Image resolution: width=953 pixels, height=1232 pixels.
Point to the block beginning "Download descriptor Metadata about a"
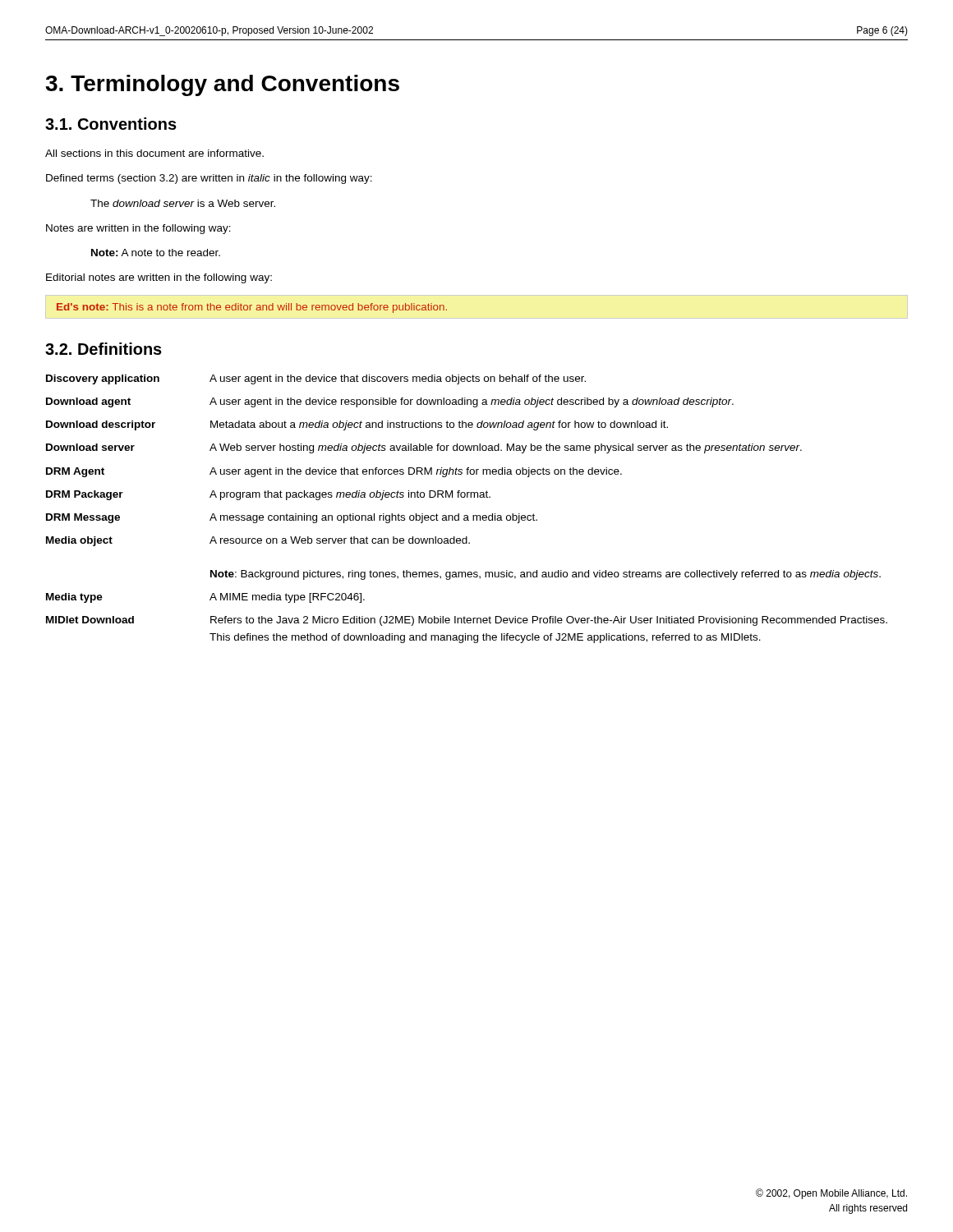tap(476, 425)
